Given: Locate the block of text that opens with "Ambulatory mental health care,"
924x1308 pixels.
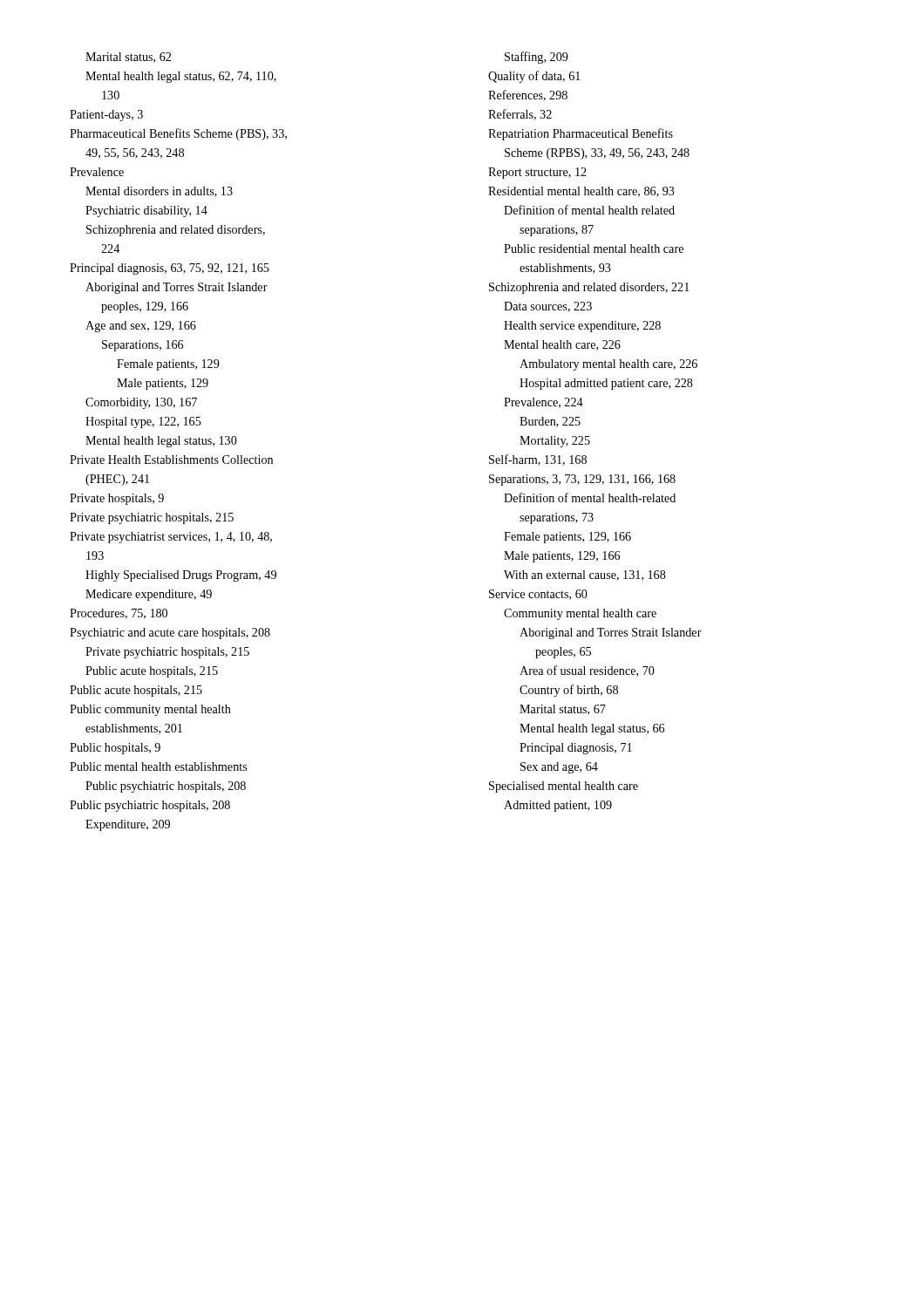Looking at the screenshot, I should coord(609,364).
